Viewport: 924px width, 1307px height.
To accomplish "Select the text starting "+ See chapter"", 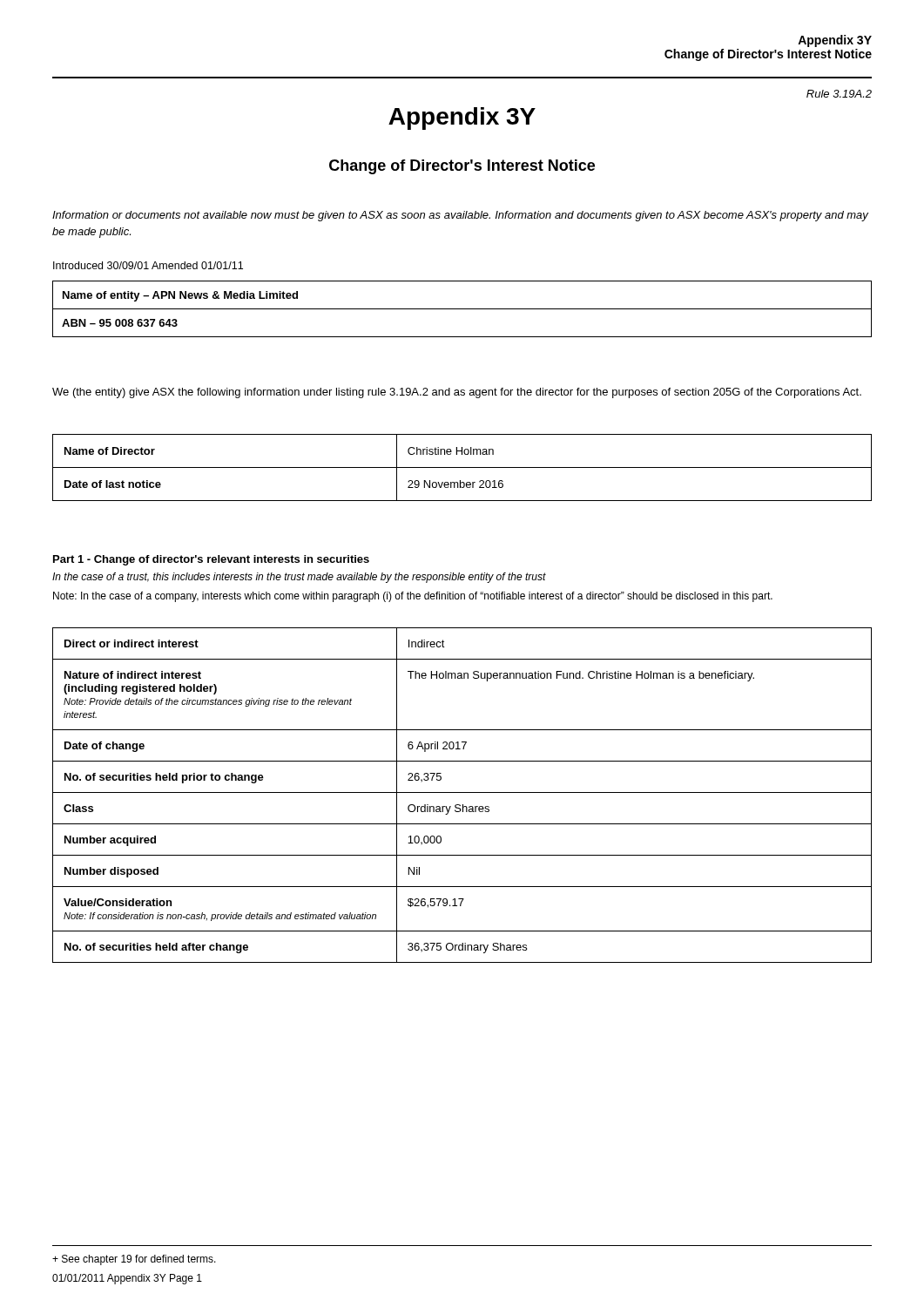I will click(134, 1259).
